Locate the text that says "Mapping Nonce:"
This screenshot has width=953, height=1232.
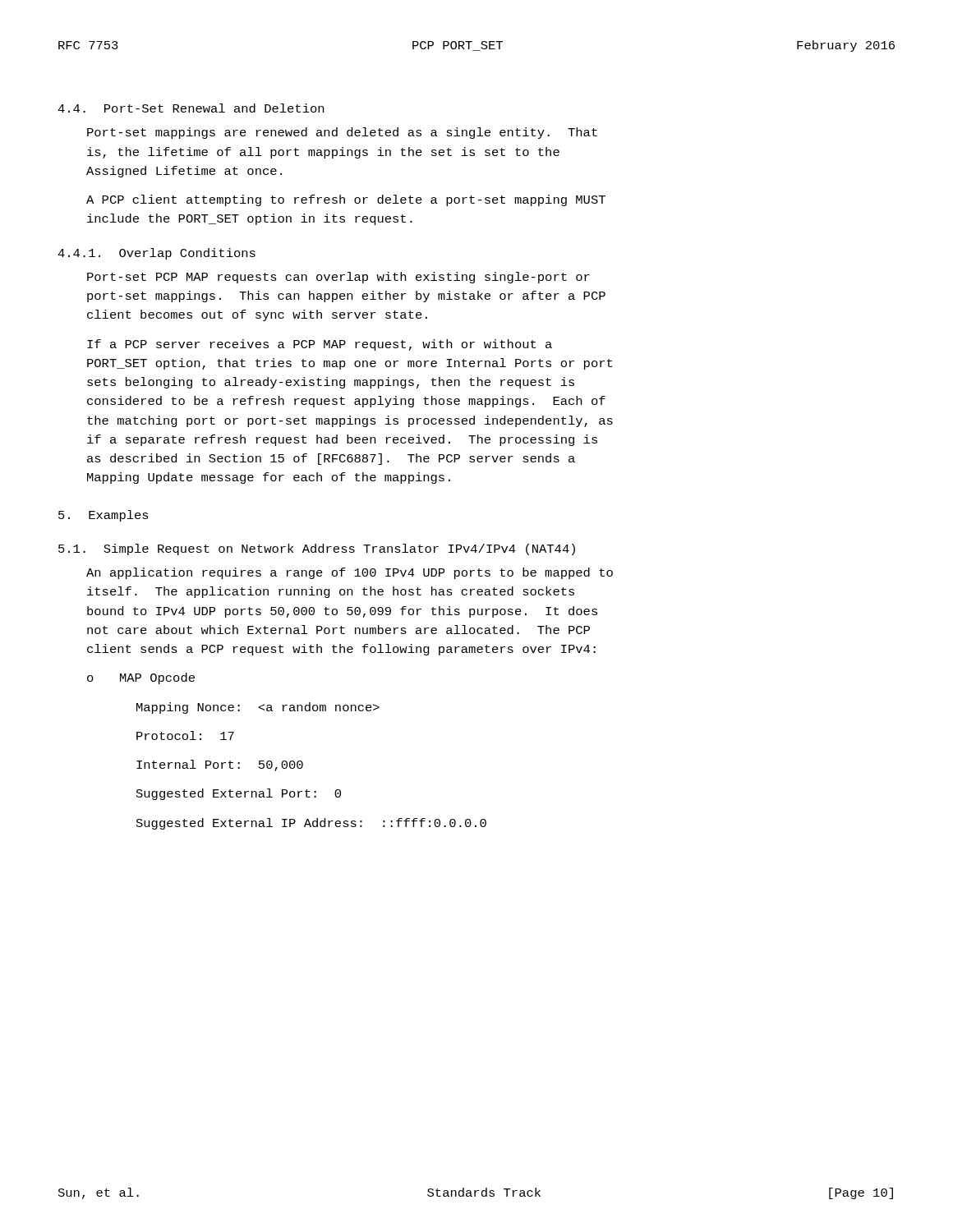click(x=258, y=708)
